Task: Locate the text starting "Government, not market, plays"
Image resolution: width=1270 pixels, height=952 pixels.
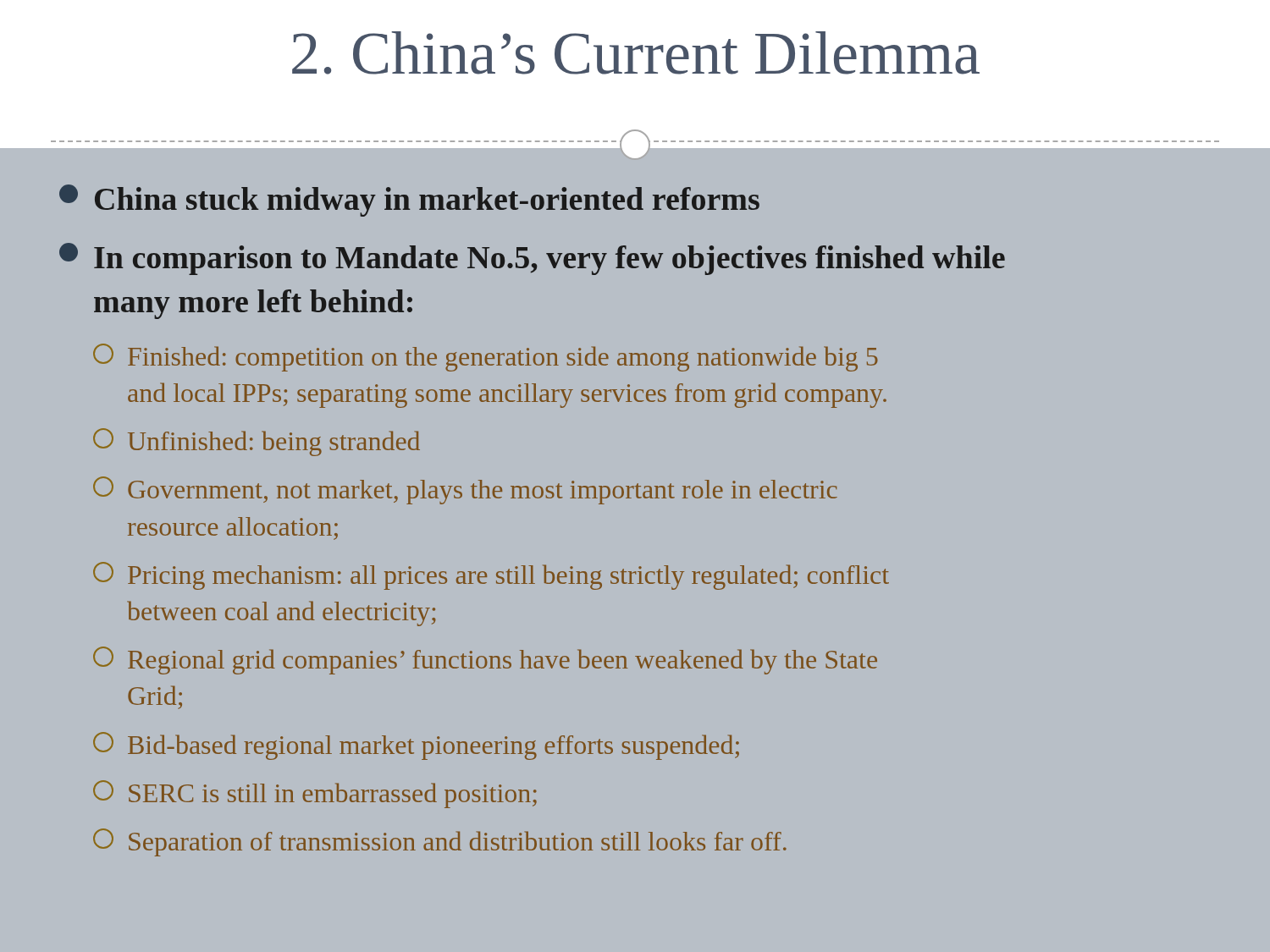Action: [x=466, y=508]
